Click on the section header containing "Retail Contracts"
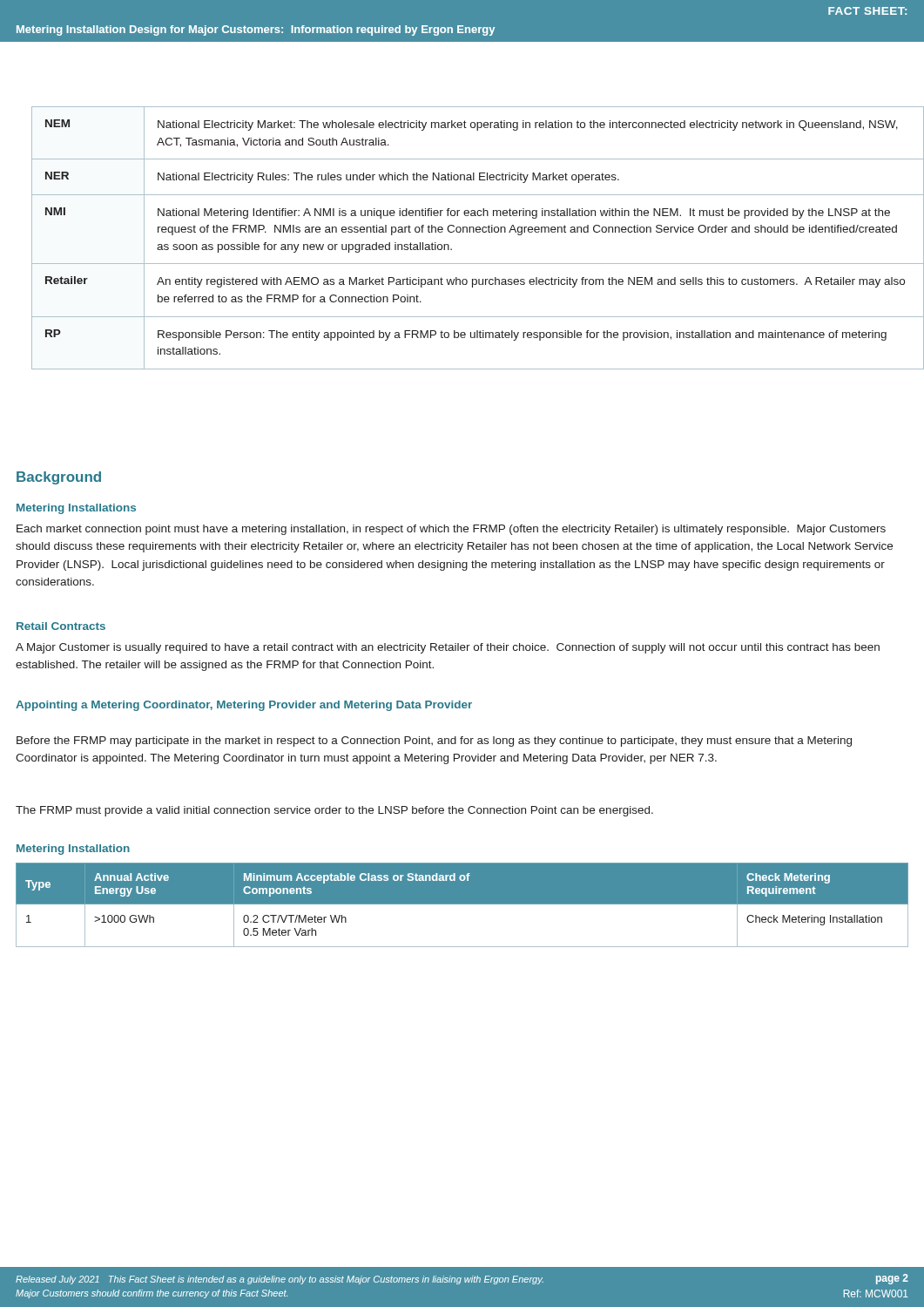Screen dimensions: 1307x924 point(61,626)
